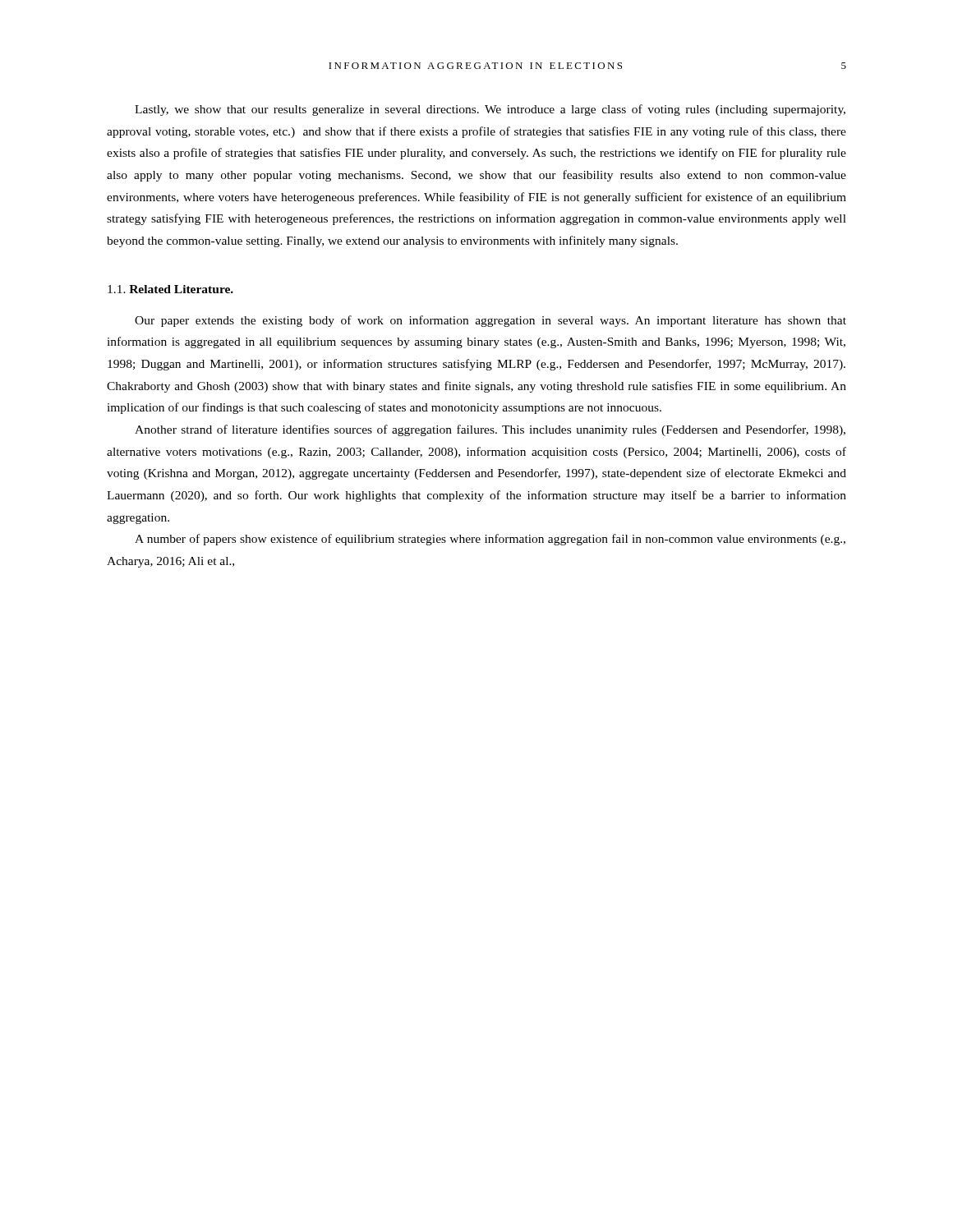This screenshot has height=1232, width=953.
Task: Locate the passage starting "Our paper extends the"
Action: pos(476,363)
